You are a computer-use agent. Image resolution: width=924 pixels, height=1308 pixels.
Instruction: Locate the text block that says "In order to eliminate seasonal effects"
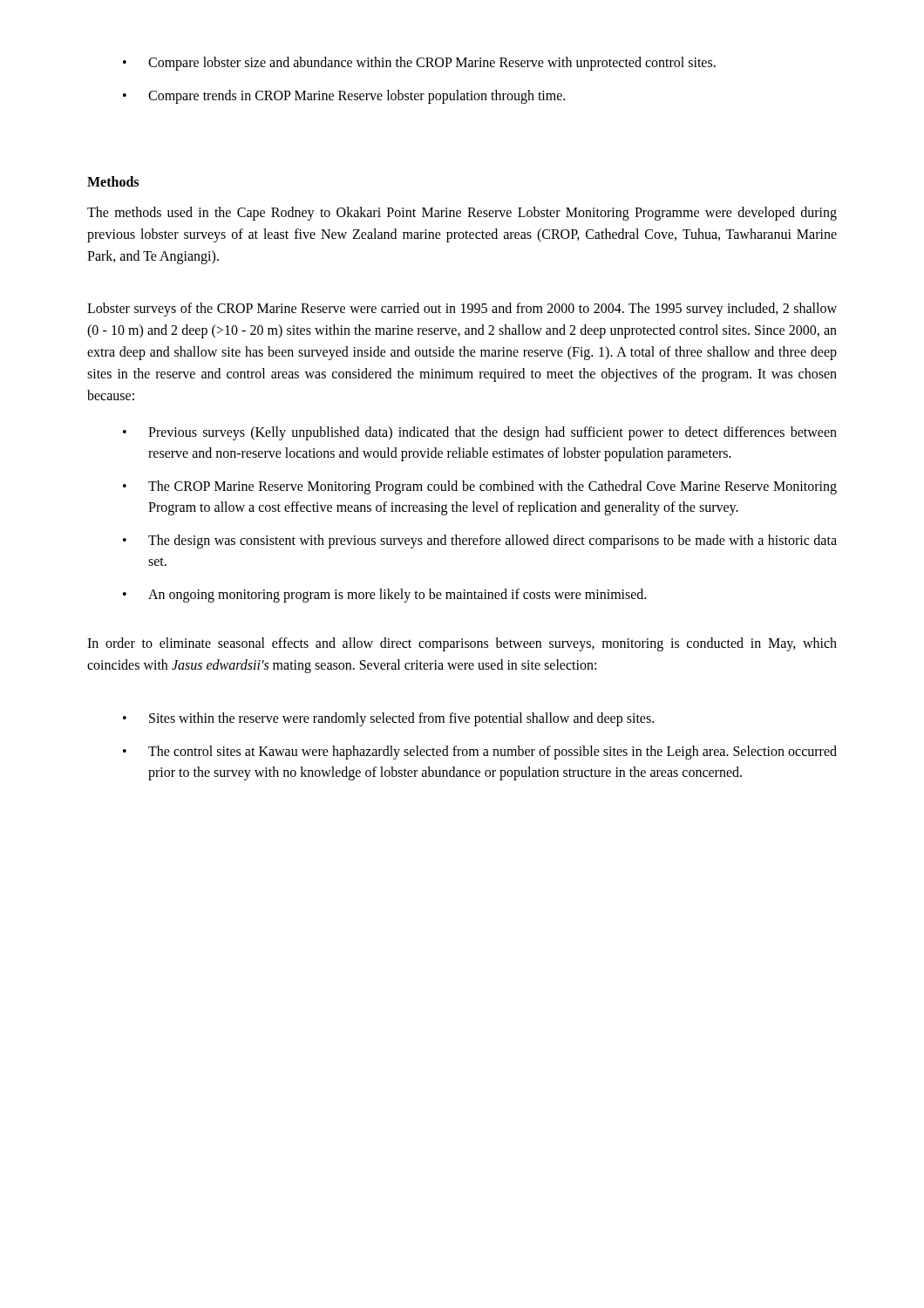[462, 654]
